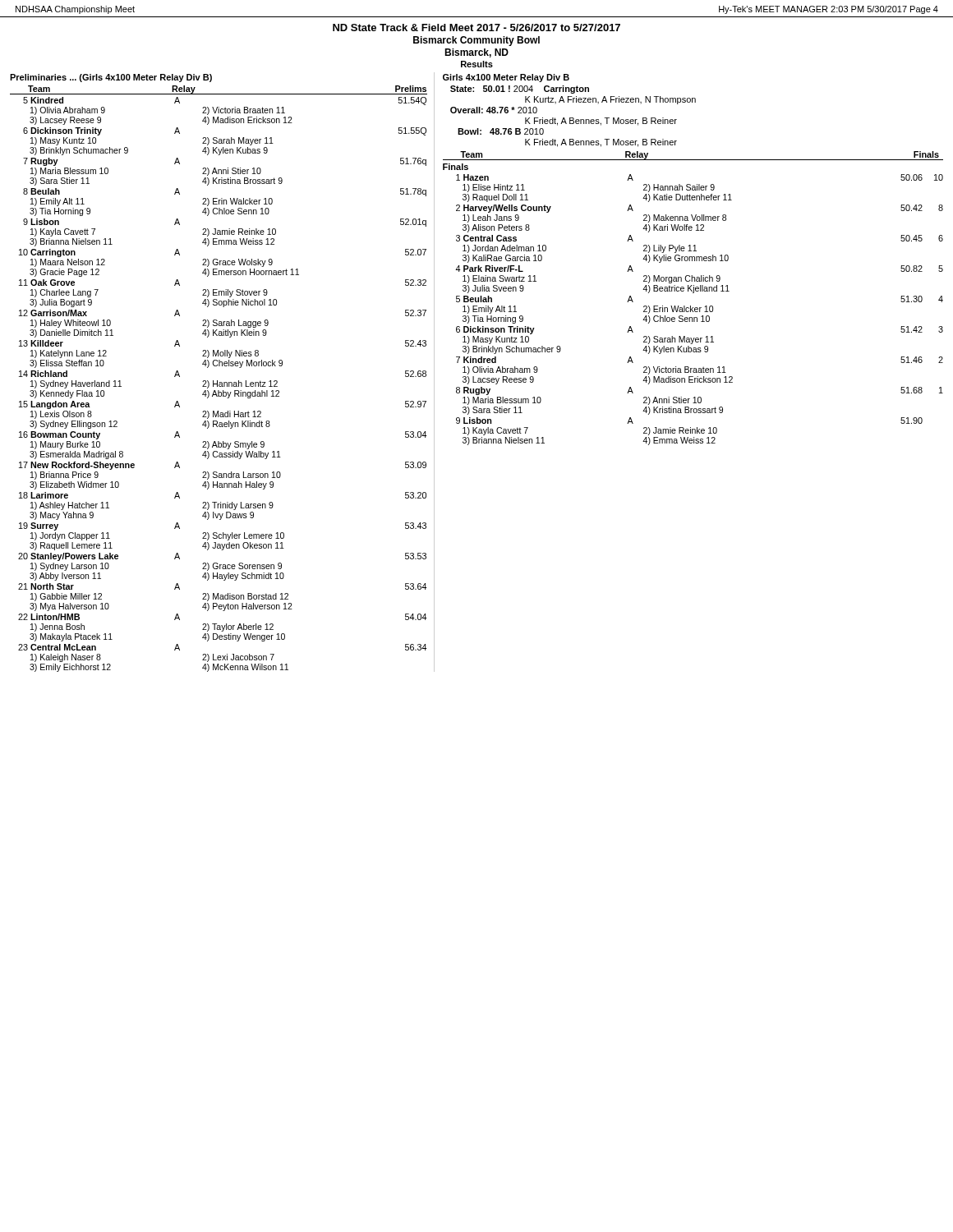The width and height of the screenshot is (953, 1232).
Task: Click where it says "Bowl: 48.76 B 2010"
Action: [x=493, y=131]
